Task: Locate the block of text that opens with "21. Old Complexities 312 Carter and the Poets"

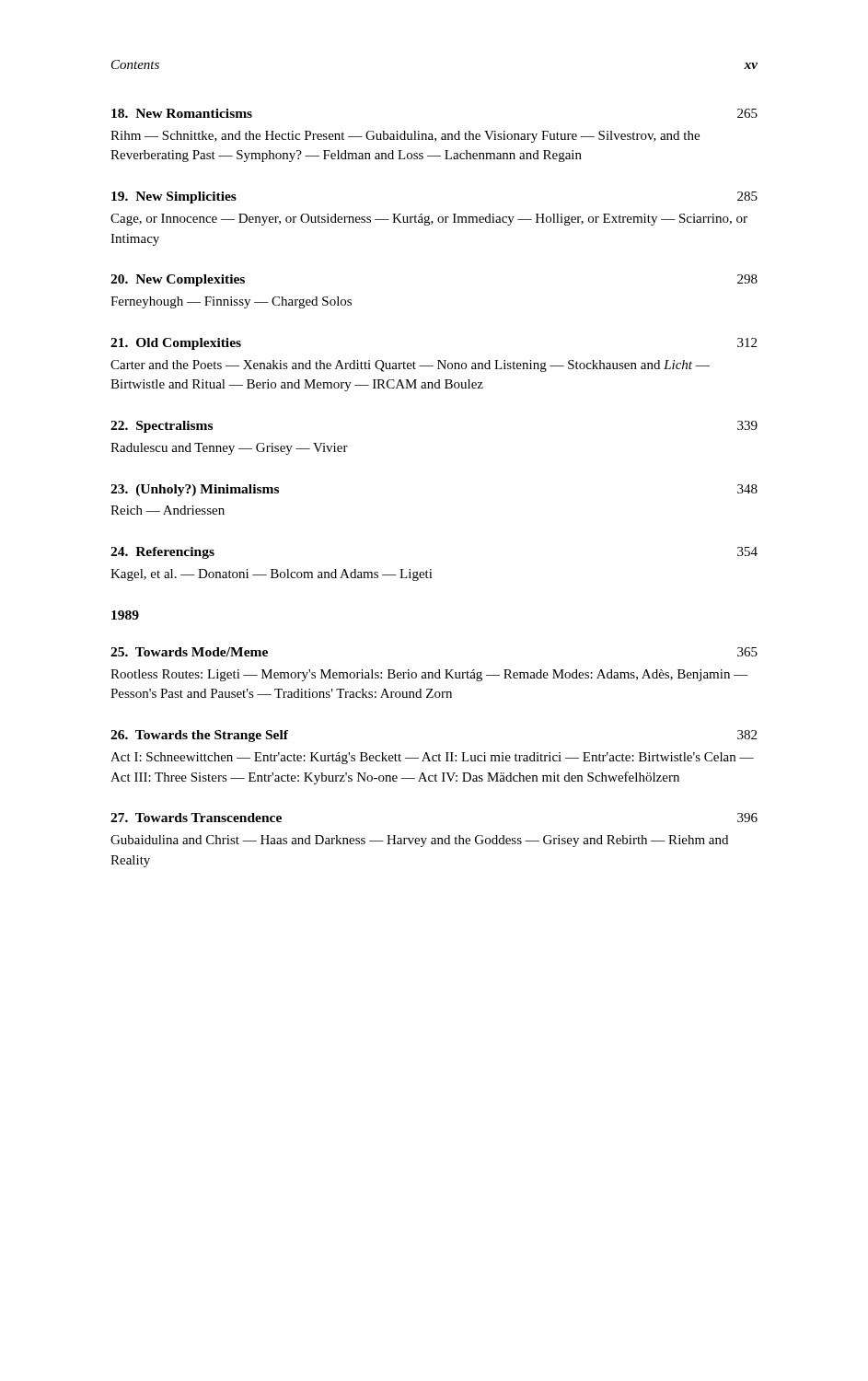Action: [x=434, y=364]
